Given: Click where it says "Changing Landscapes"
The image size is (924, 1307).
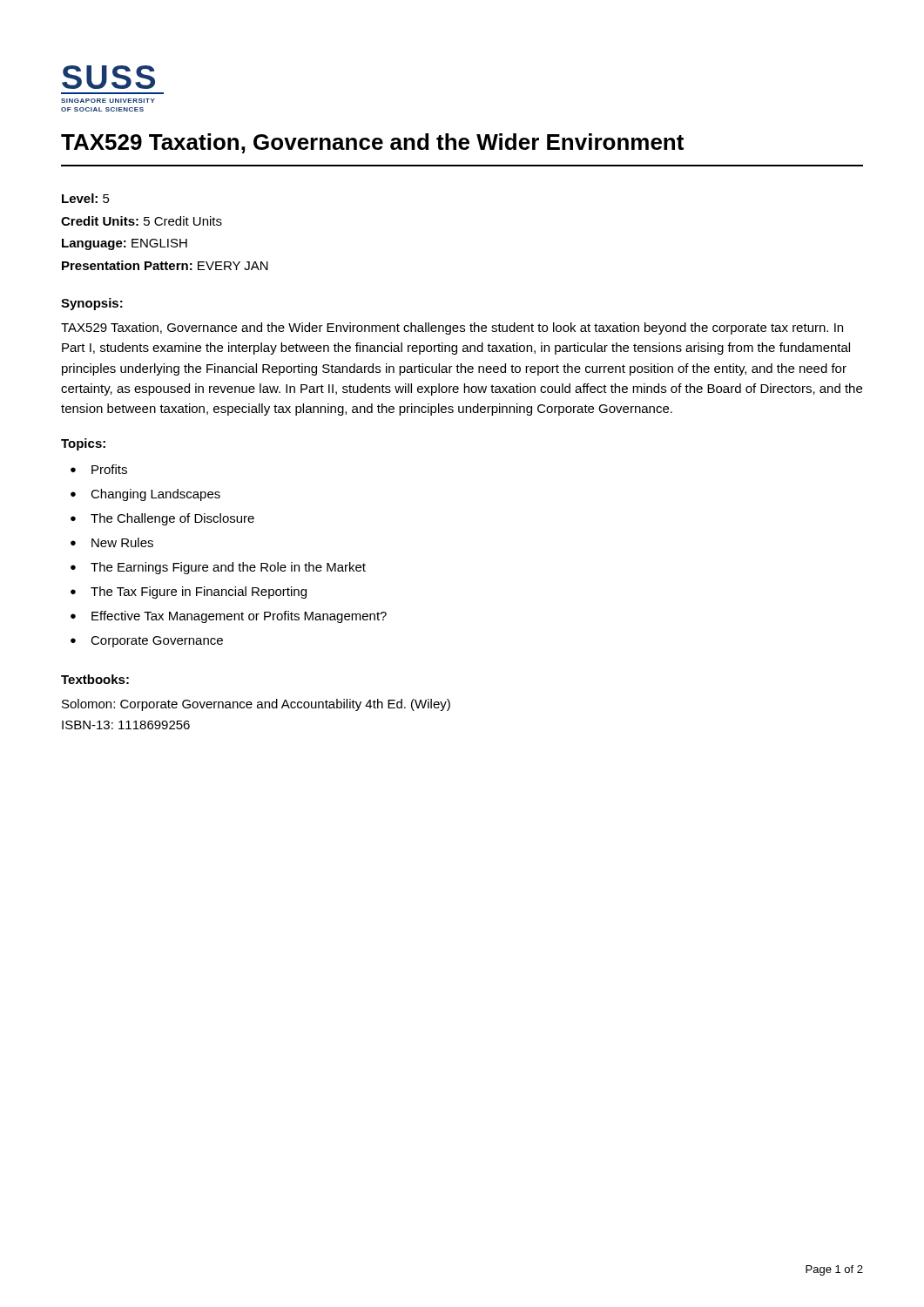Looking at the screenshot, I should tap(145, 495).
